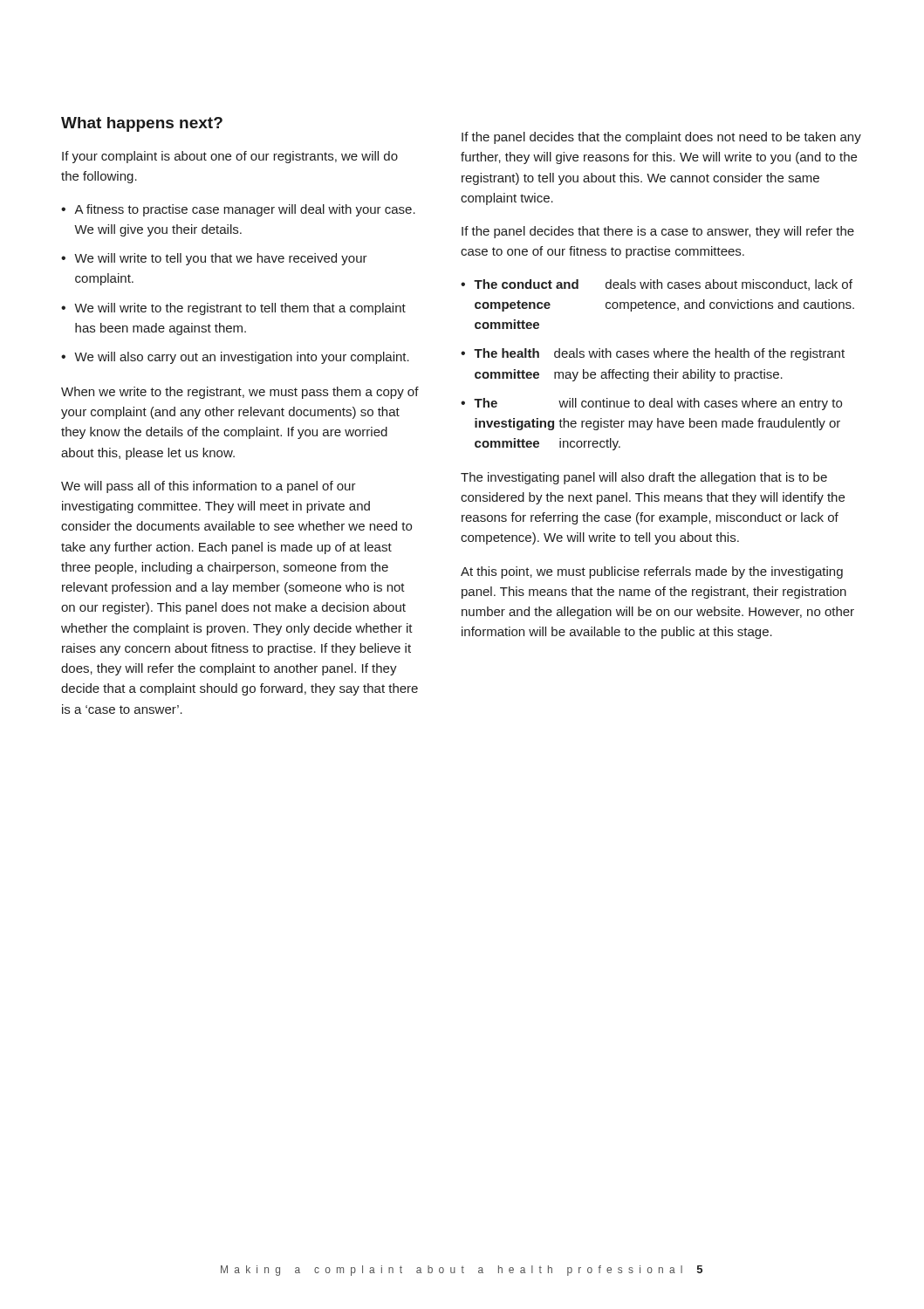The width and height of the screenshot is (924, 1309).
Task: Click the passage that begins "We will also"
Action: 242,357
